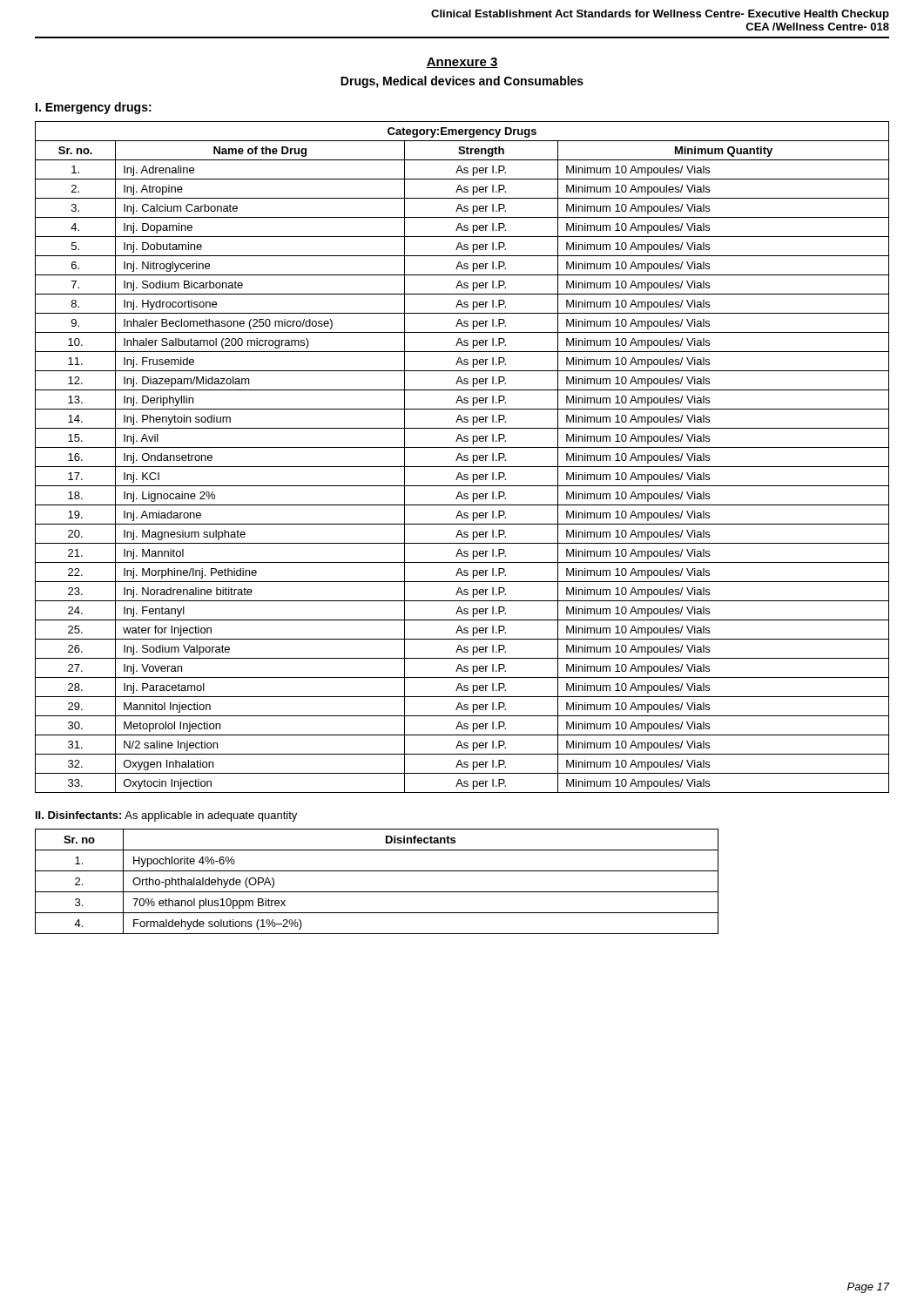Find the passage starting "Drugs, Medical devices and Consumables"
The width and height of the screenshot is (924, 1307).
pyautogui.click(x=462, y=81)
